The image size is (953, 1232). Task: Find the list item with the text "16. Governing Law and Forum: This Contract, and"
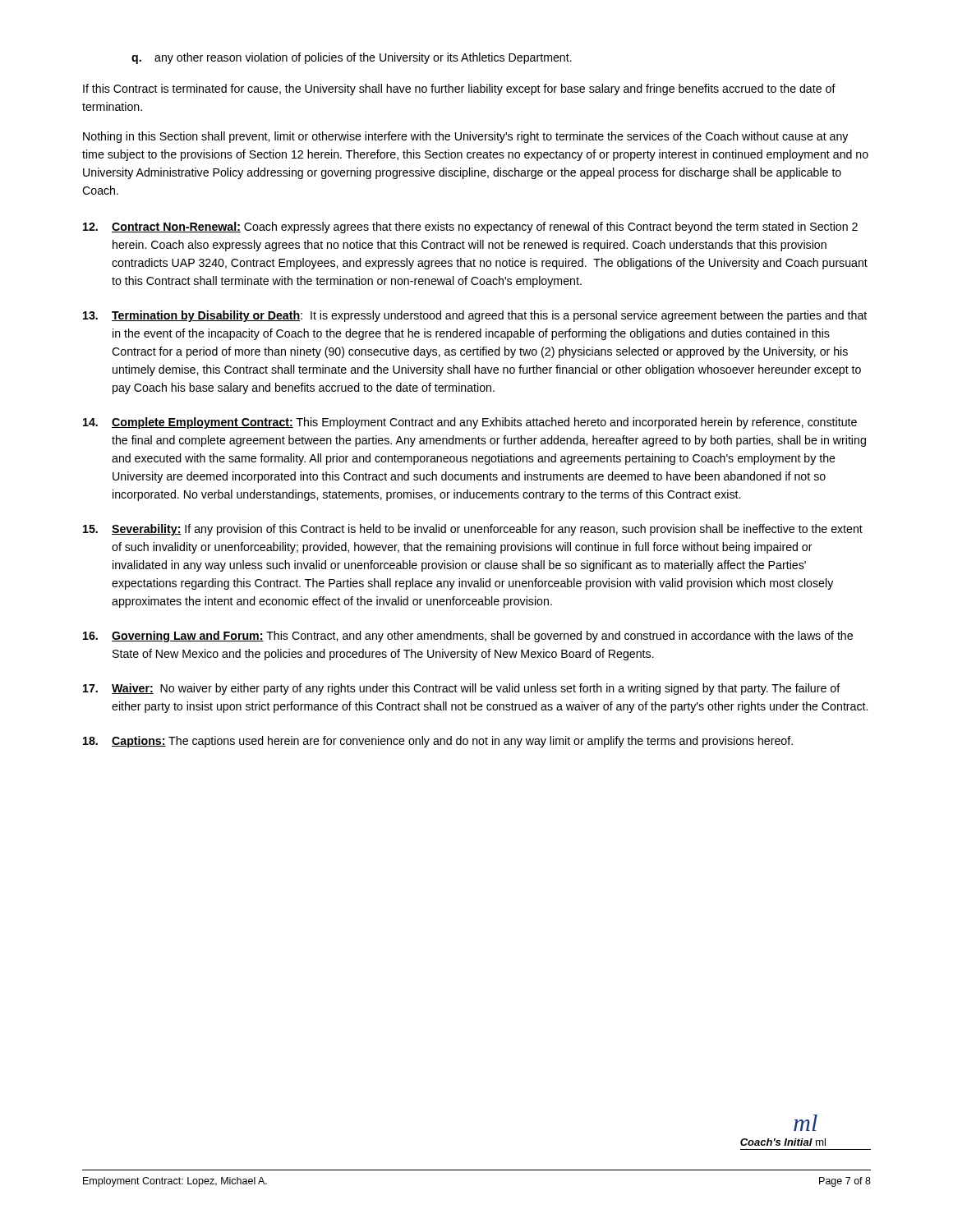tap(476, 645)
